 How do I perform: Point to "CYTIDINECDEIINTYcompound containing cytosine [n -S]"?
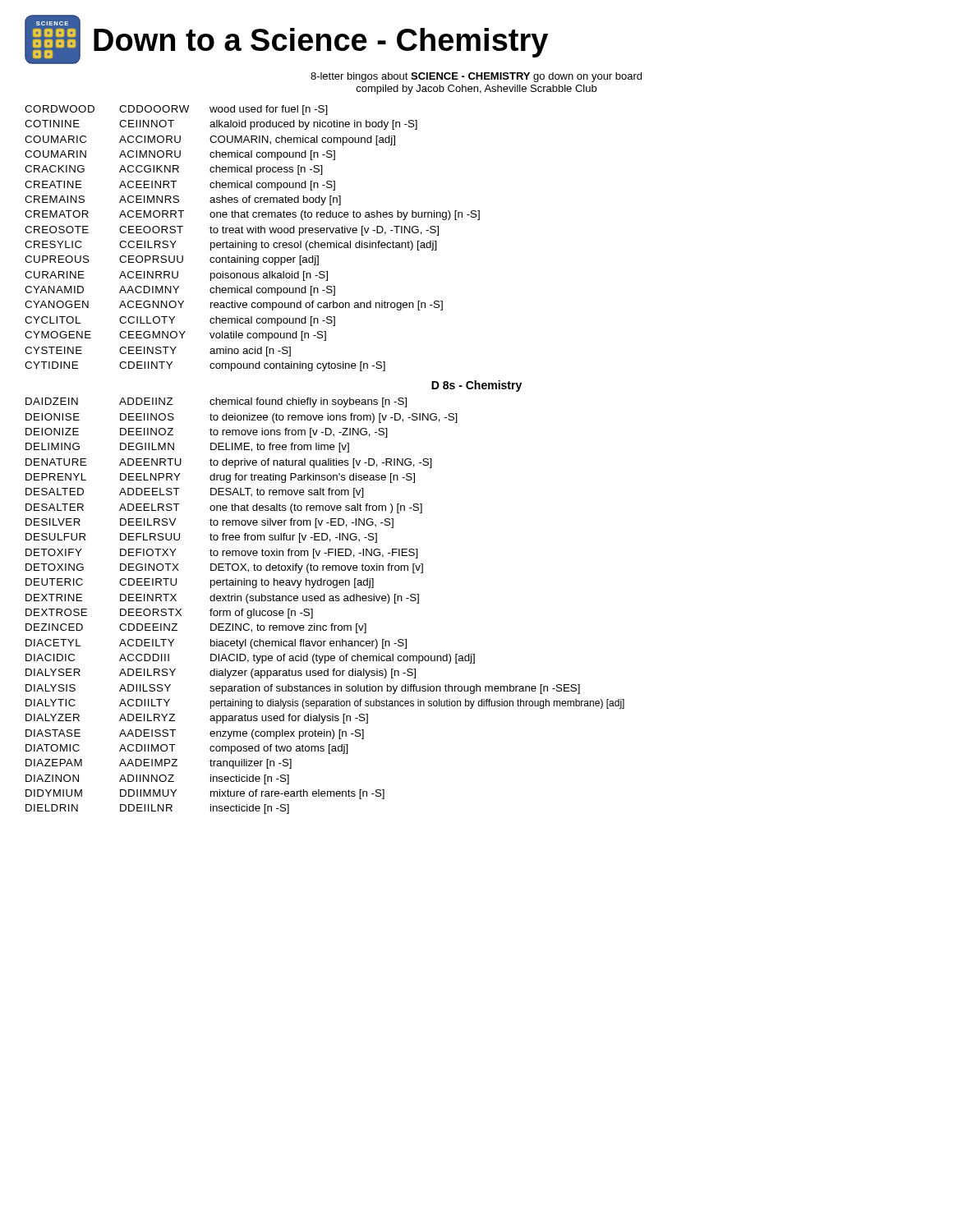point(49,366)
